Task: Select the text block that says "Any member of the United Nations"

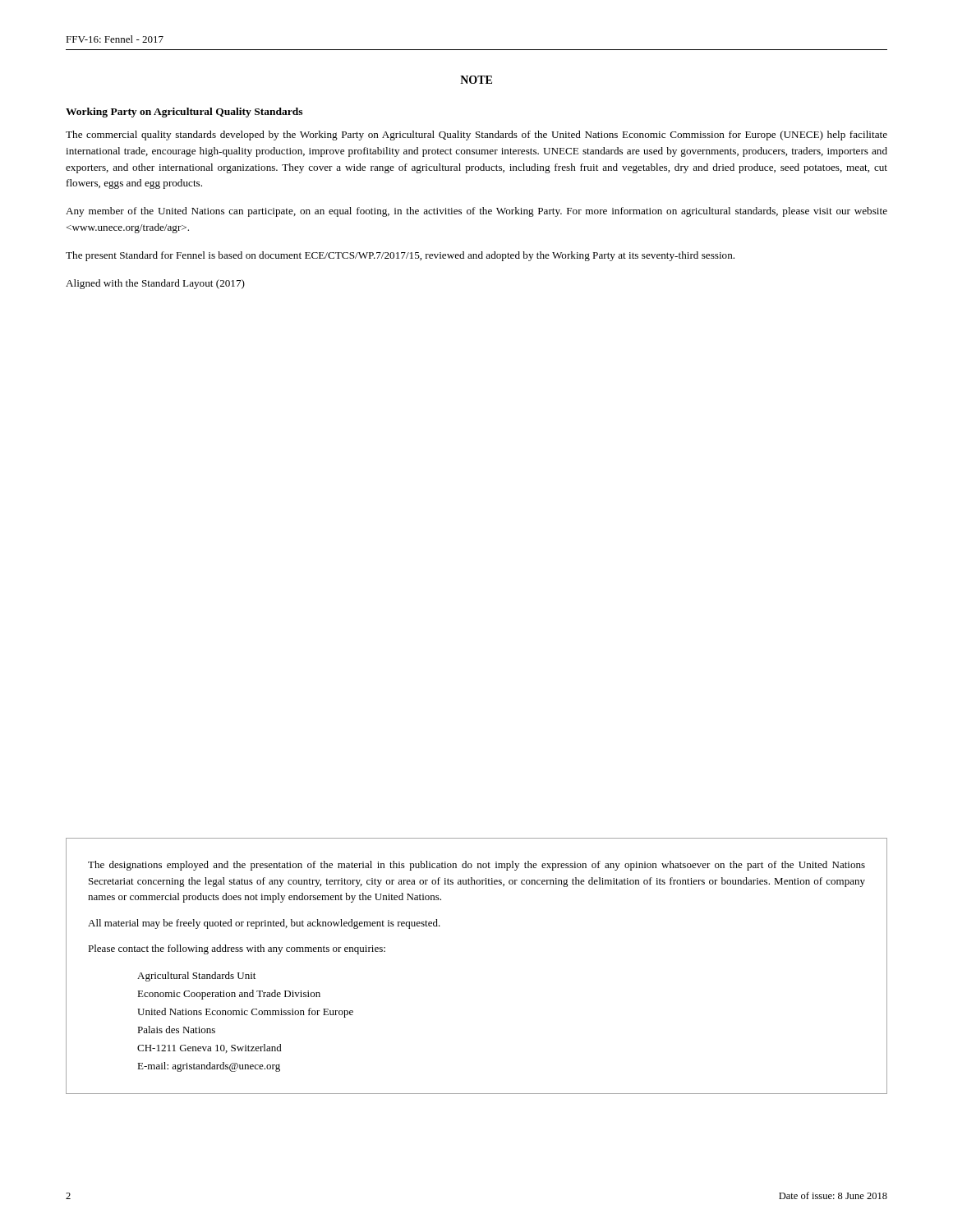Action: point(476,219)
